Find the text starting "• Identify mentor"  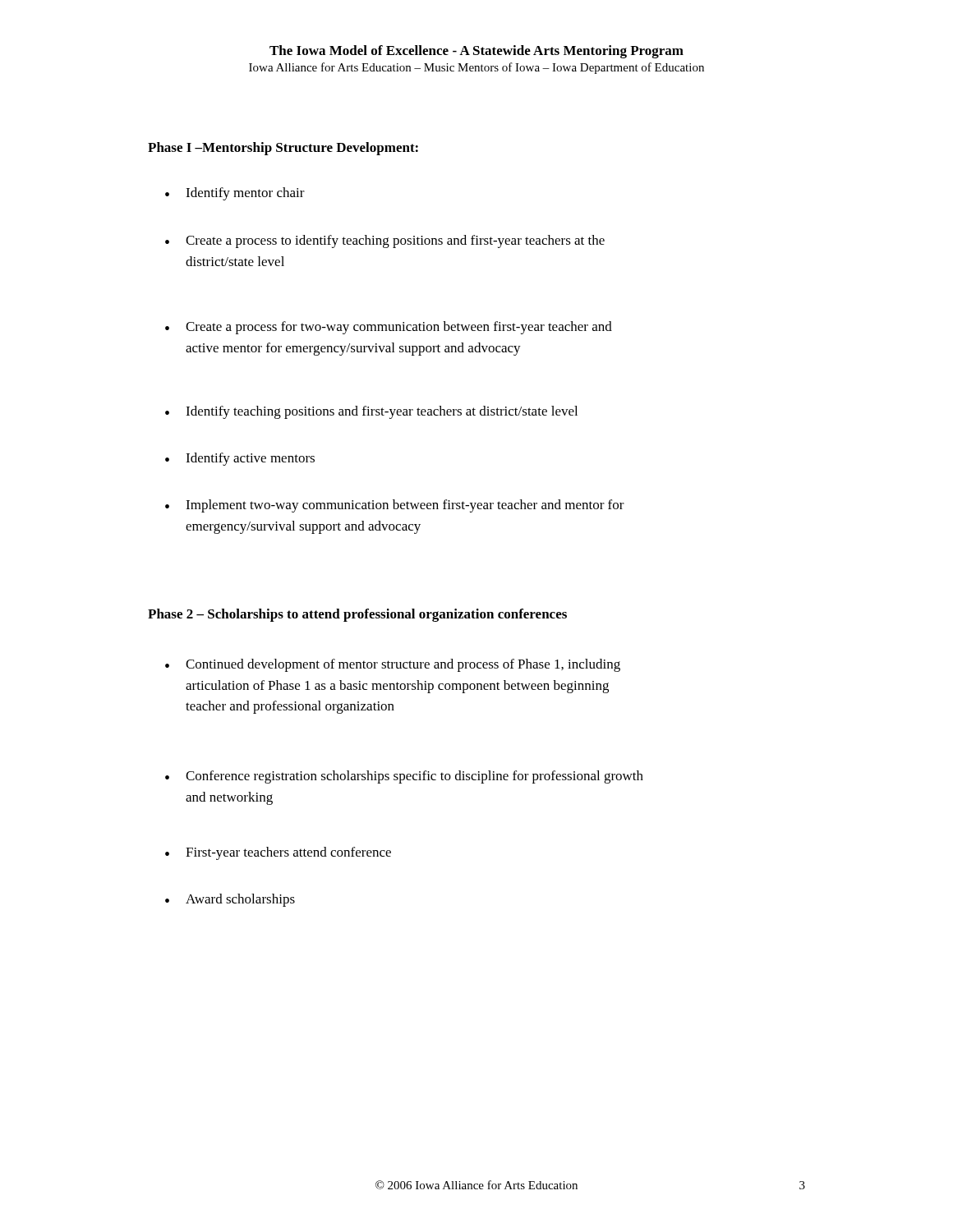click(235, 194)
